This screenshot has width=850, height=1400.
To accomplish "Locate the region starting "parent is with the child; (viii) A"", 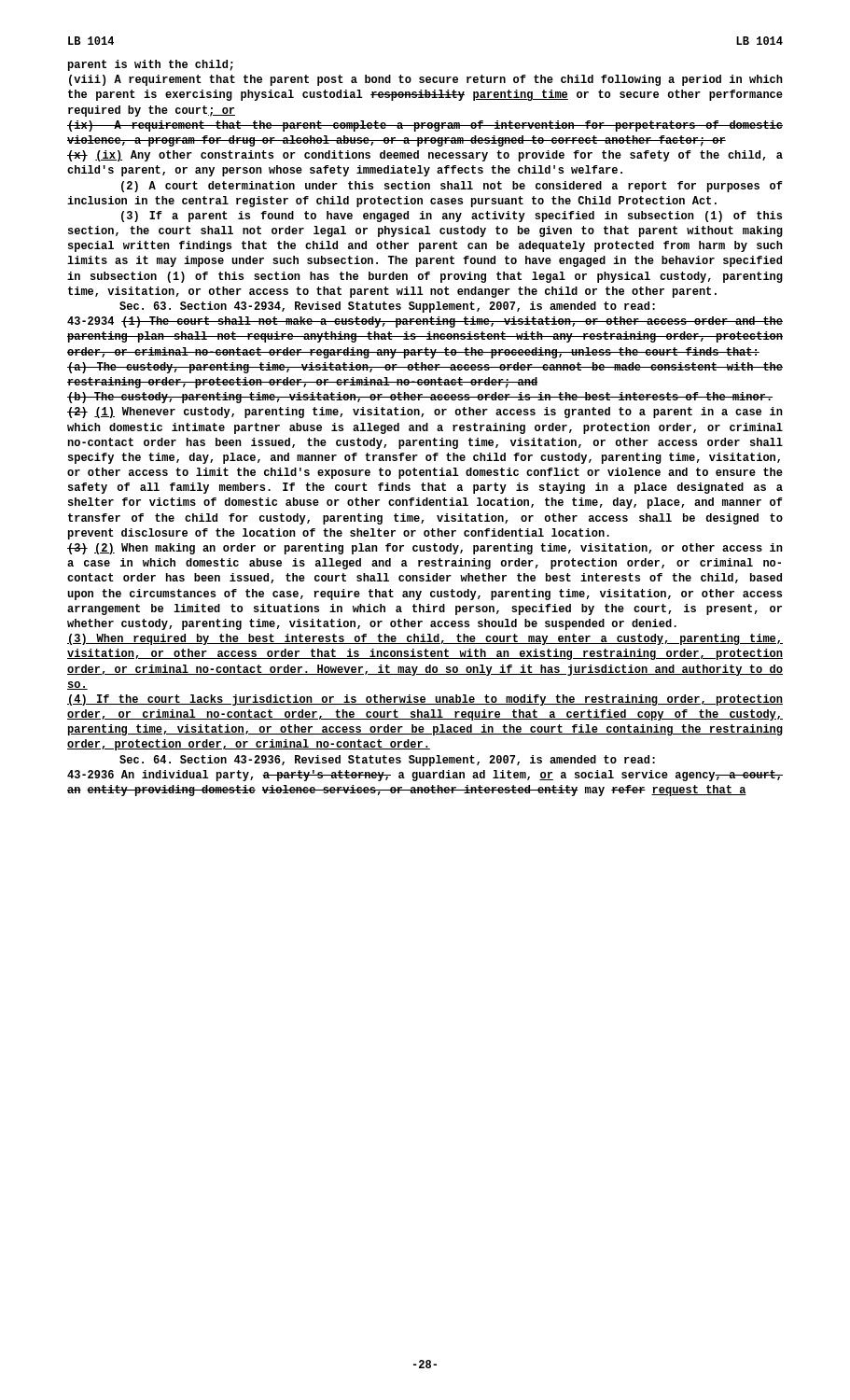I will coord(425,428).
